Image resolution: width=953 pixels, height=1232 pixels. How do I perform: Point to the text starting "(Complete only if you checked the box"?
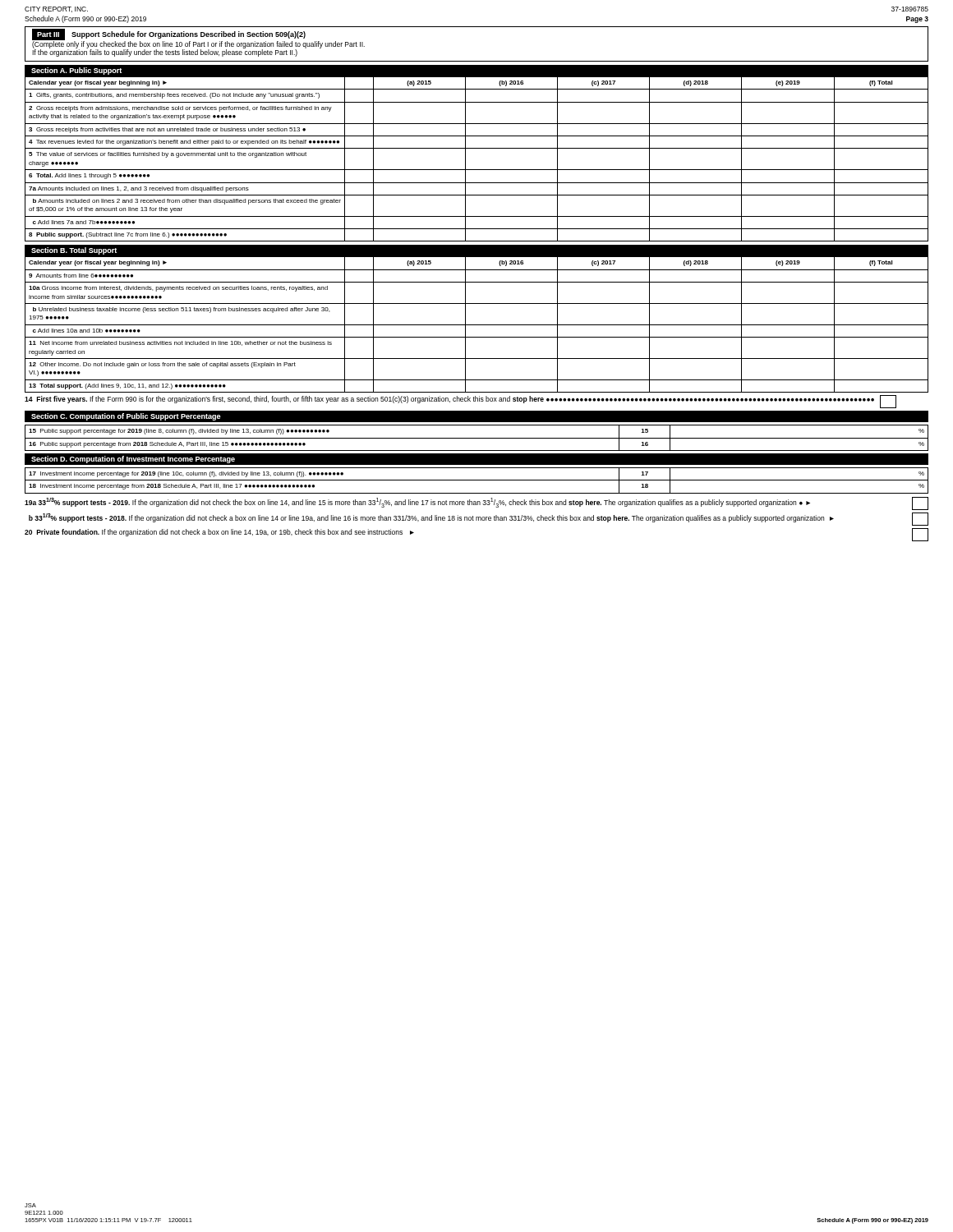(x=199, y=48)
